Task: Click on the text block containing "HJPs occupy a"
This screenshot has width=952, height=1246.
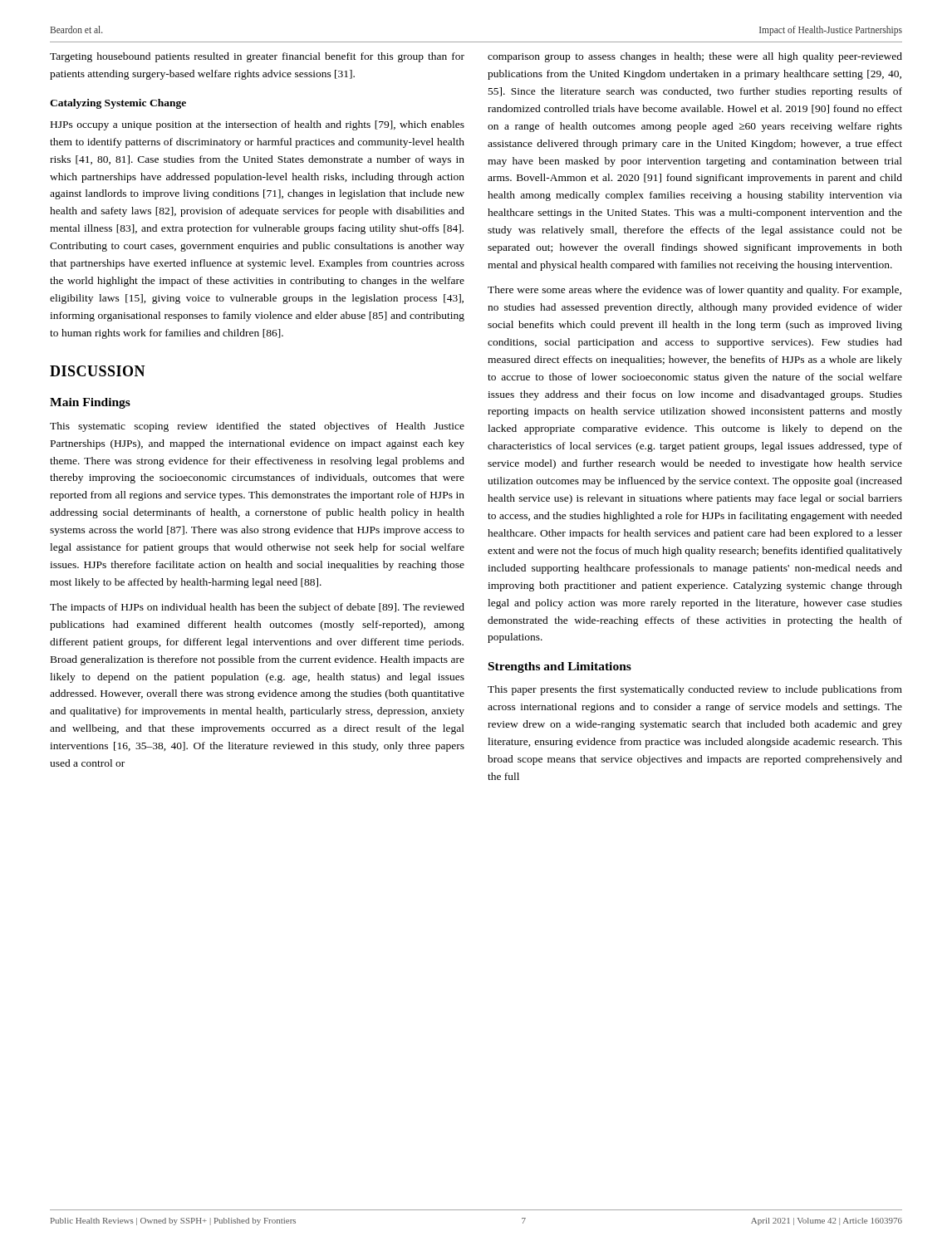Action: point(257,229)
